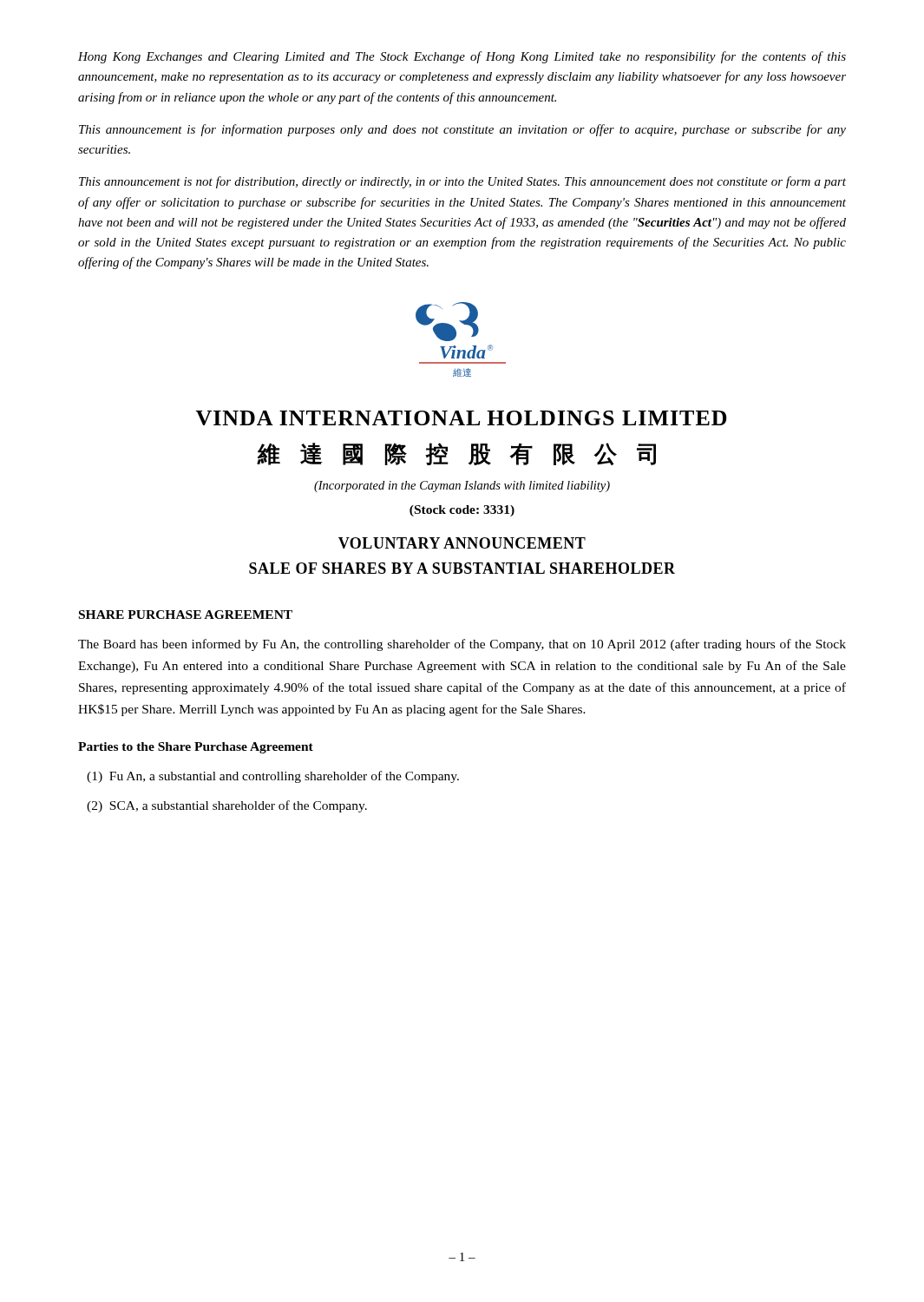Find the text block starting "Hong Kong Exchanges"
Image resolution: width=924 pixels, height=1302 pixels.
pyautogui.click(x=462, y=77)
